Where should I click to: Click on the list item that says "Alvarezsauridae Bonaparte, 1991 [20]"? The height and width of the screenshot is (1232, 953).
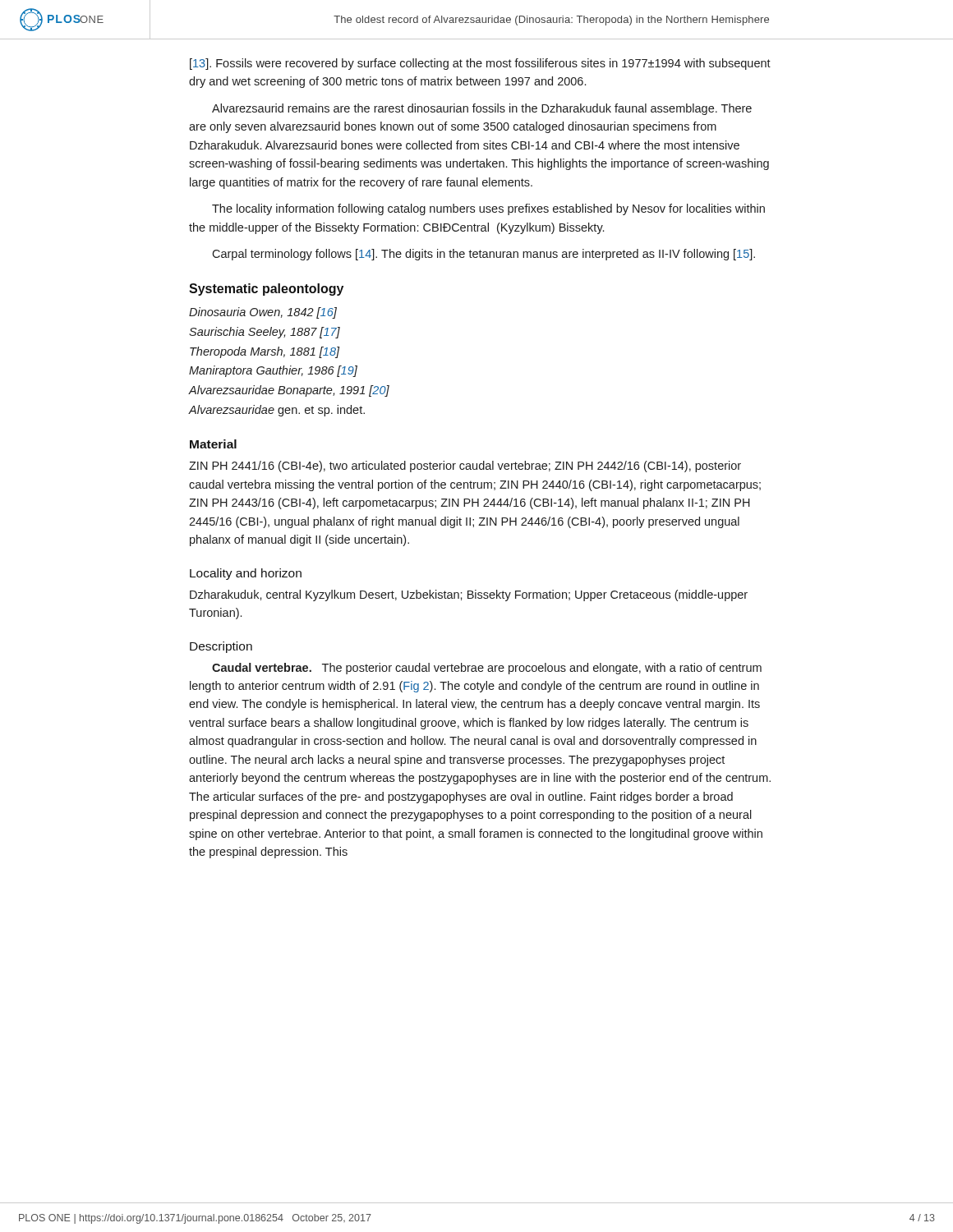pyautogui.click(x=289, y=390)
